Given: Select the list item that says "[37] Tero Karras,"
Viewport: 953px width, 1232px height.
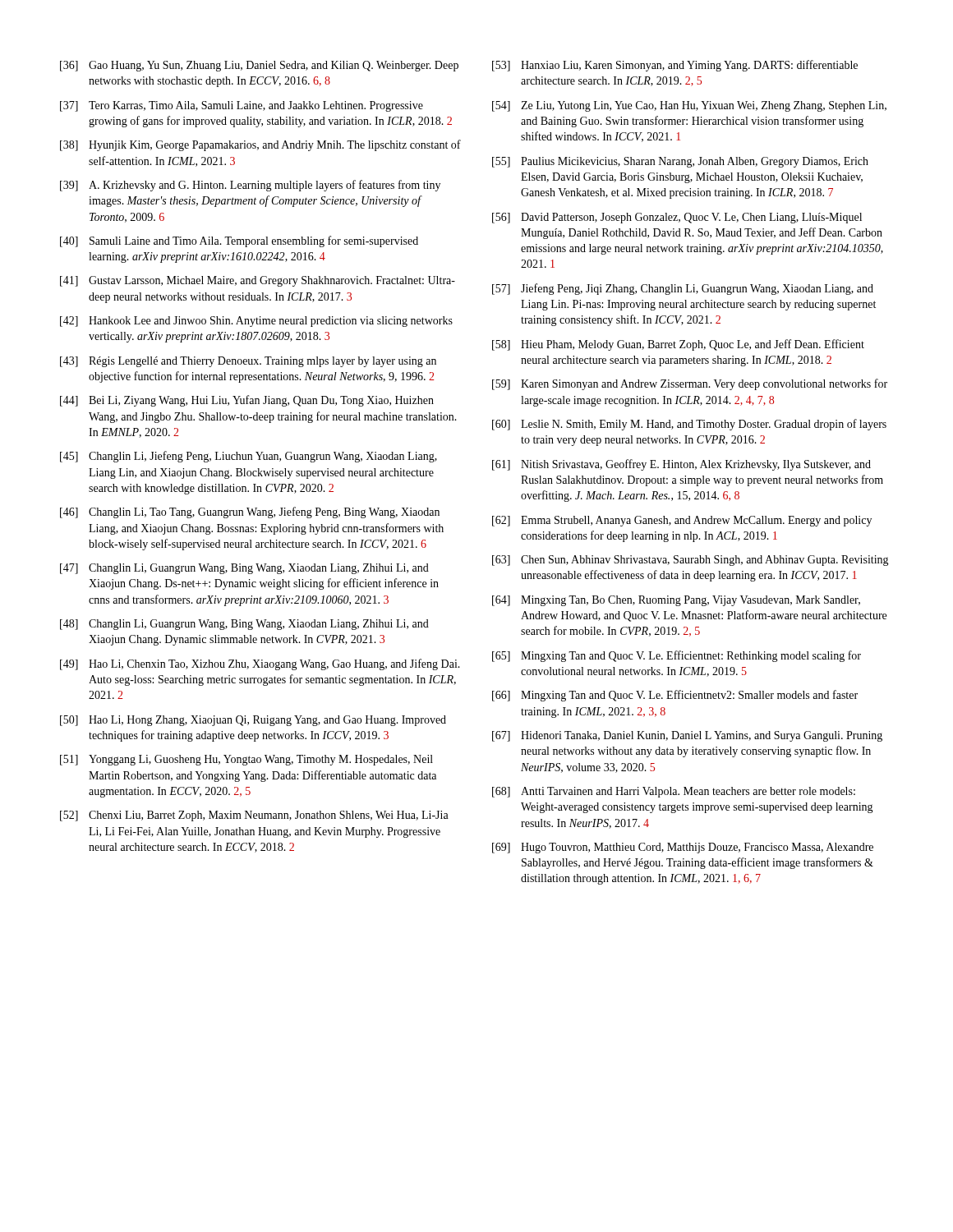Looking at the screenshot, I should pyautogui.click(x=260, y=113).
